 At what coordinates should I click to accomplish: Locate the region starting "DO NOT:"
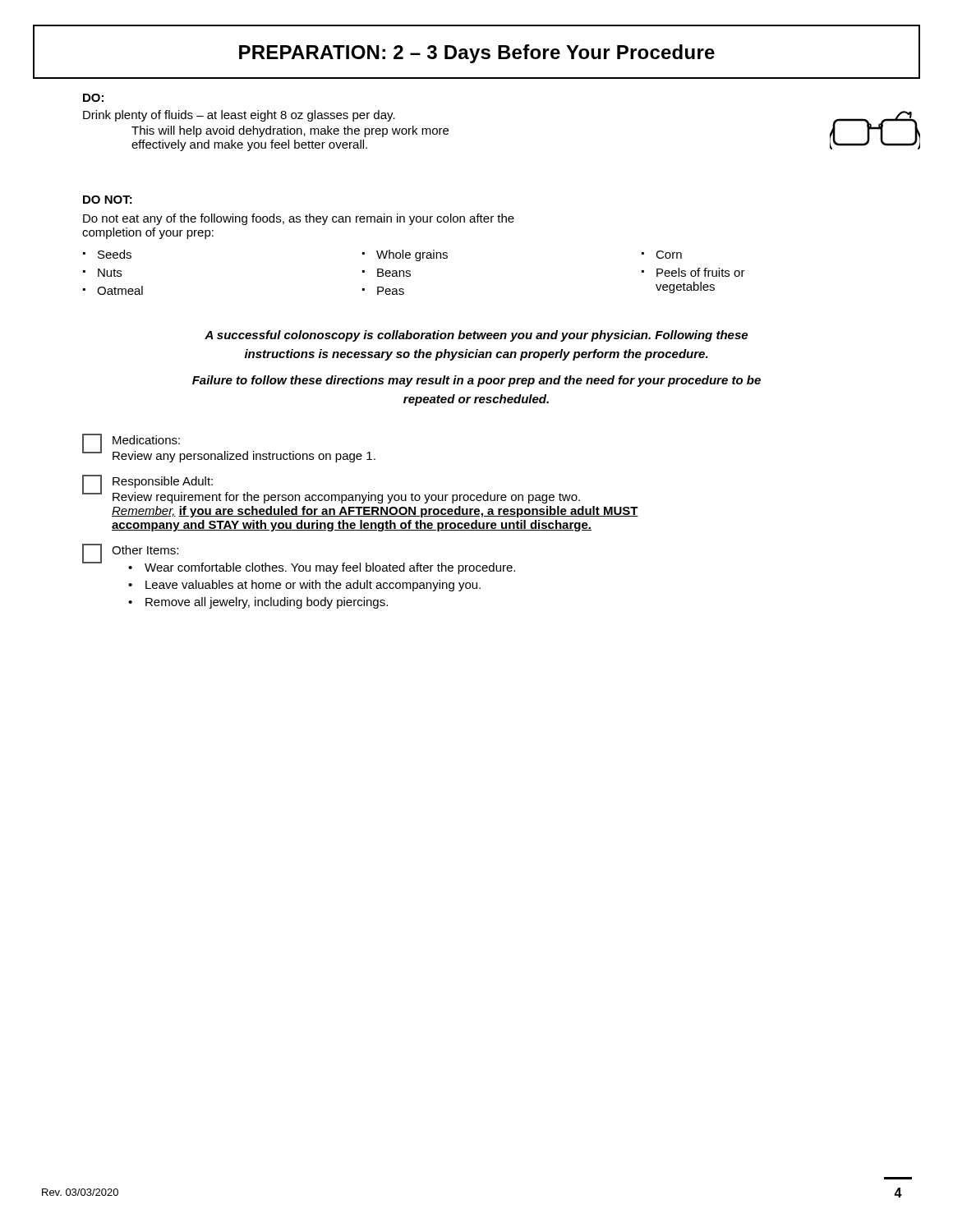(107, 199)
